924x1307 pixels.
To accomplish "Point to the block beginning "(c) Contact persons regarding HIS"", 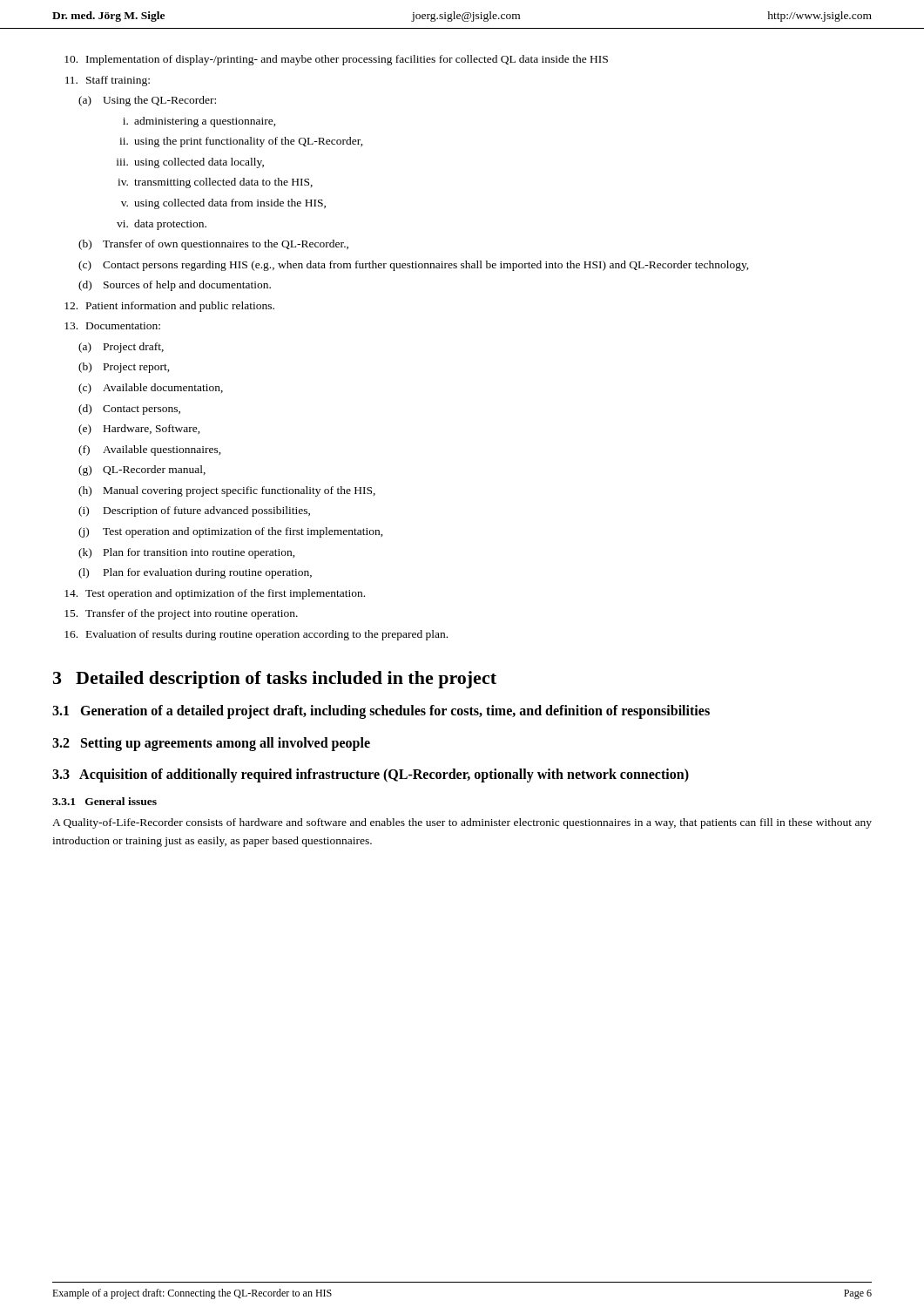I will tap(462, 264).
